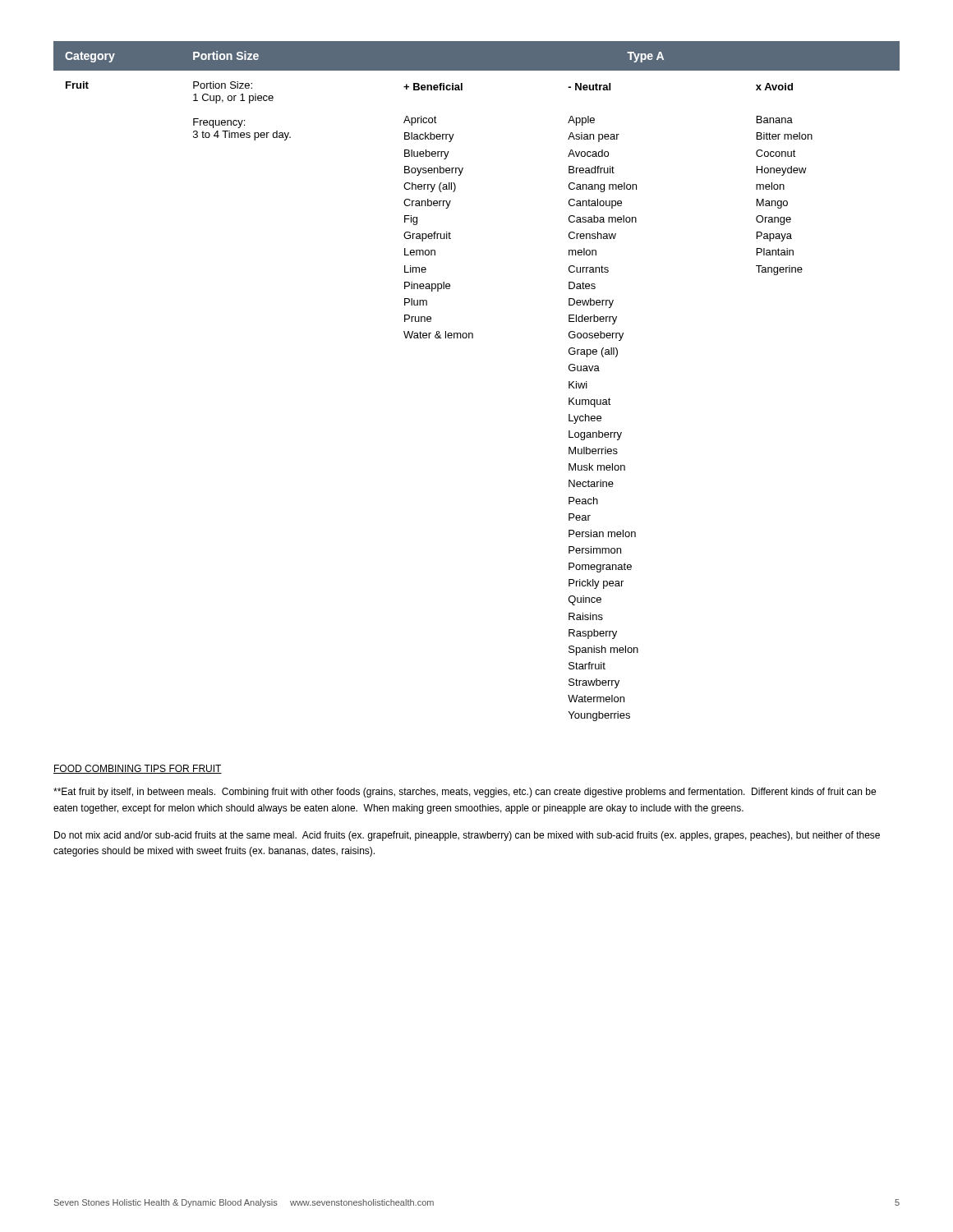Select the text block containing "Do not mix acid and/or sub-acid fruits at"

point(476,844)
